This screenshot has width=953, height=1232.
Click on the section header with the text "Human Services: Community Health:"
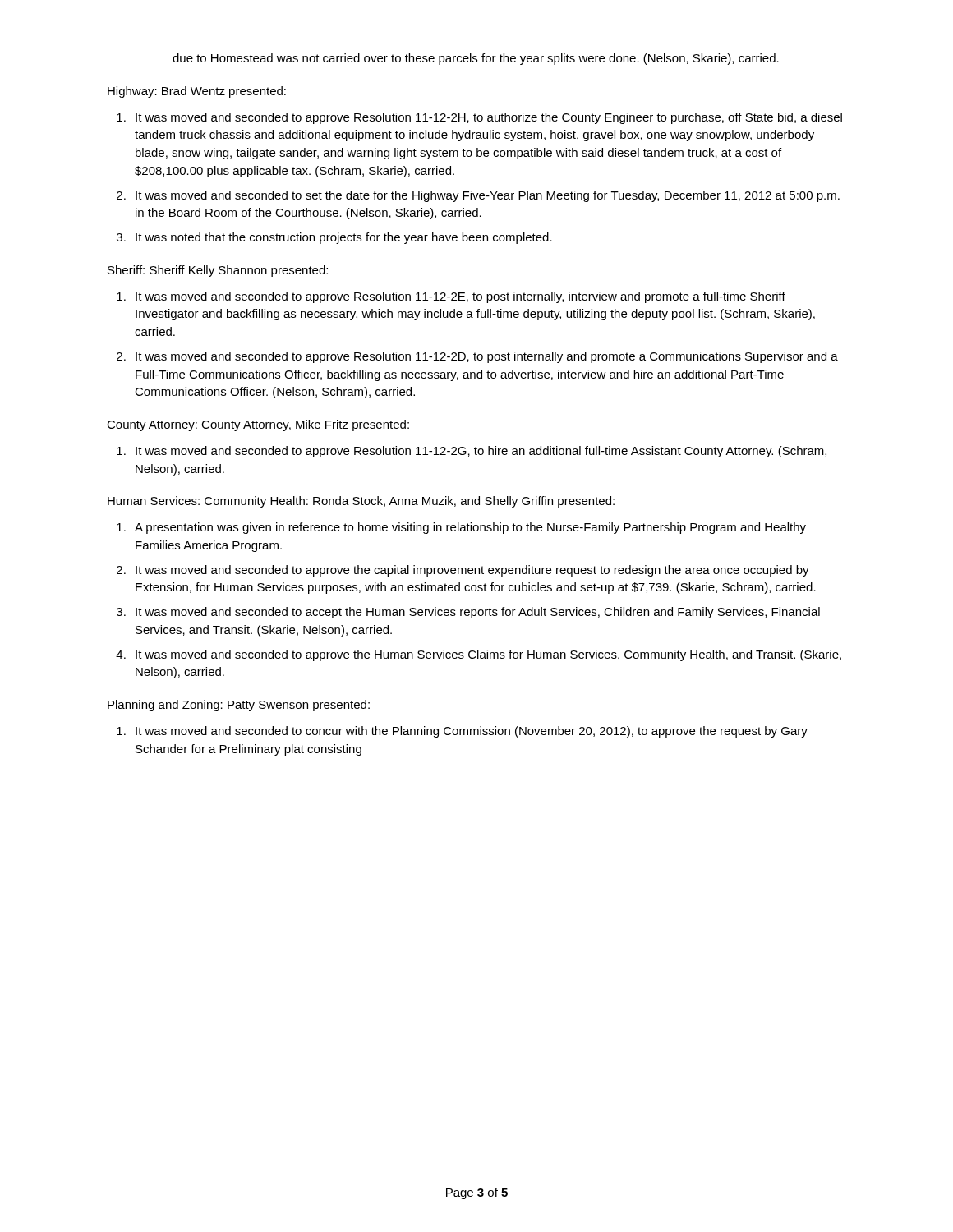point(361,501)
